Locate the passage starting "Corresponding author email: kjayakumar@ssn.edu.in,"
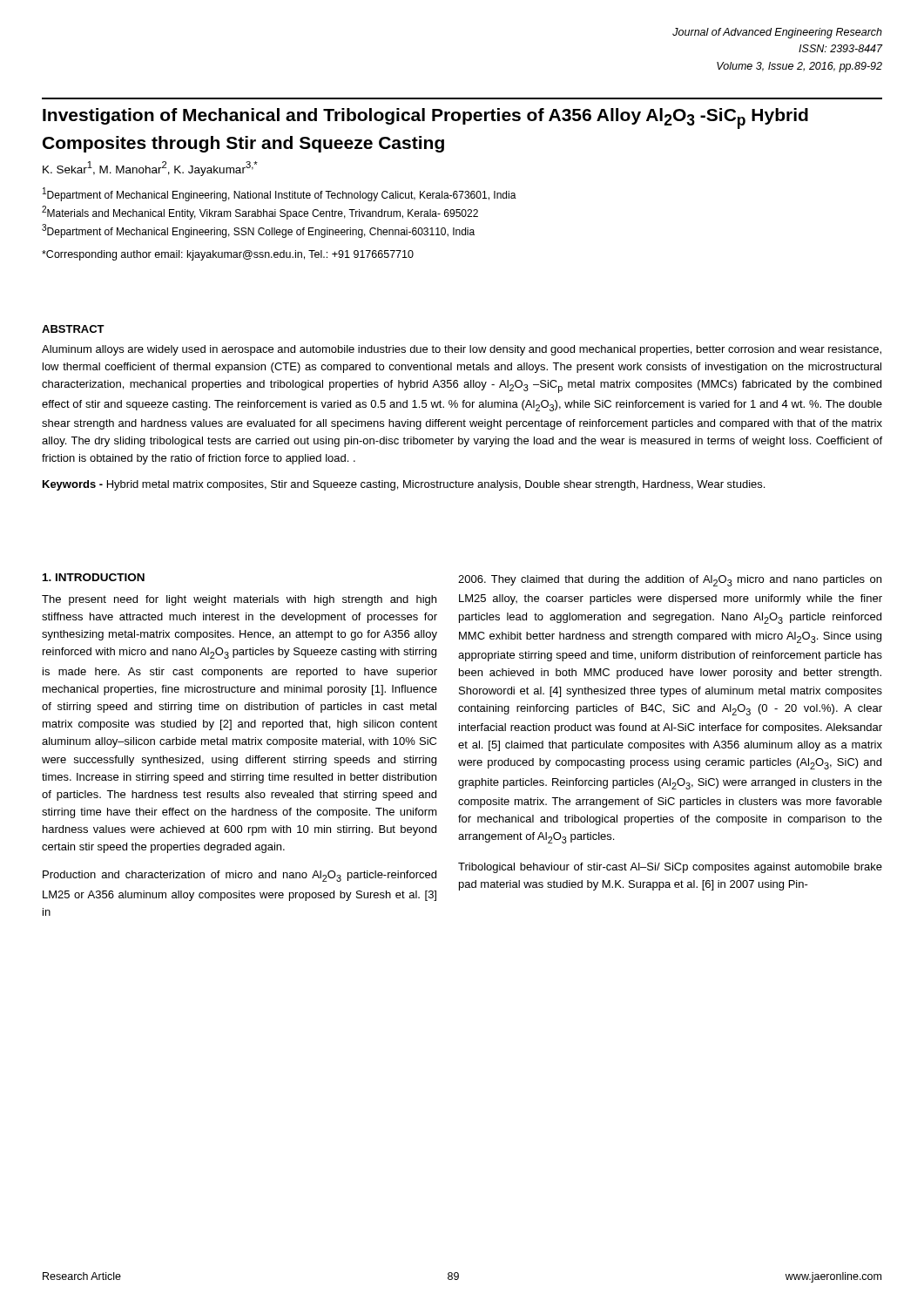This screenshot has width=924, height=1307. click(x=228, y=254)
